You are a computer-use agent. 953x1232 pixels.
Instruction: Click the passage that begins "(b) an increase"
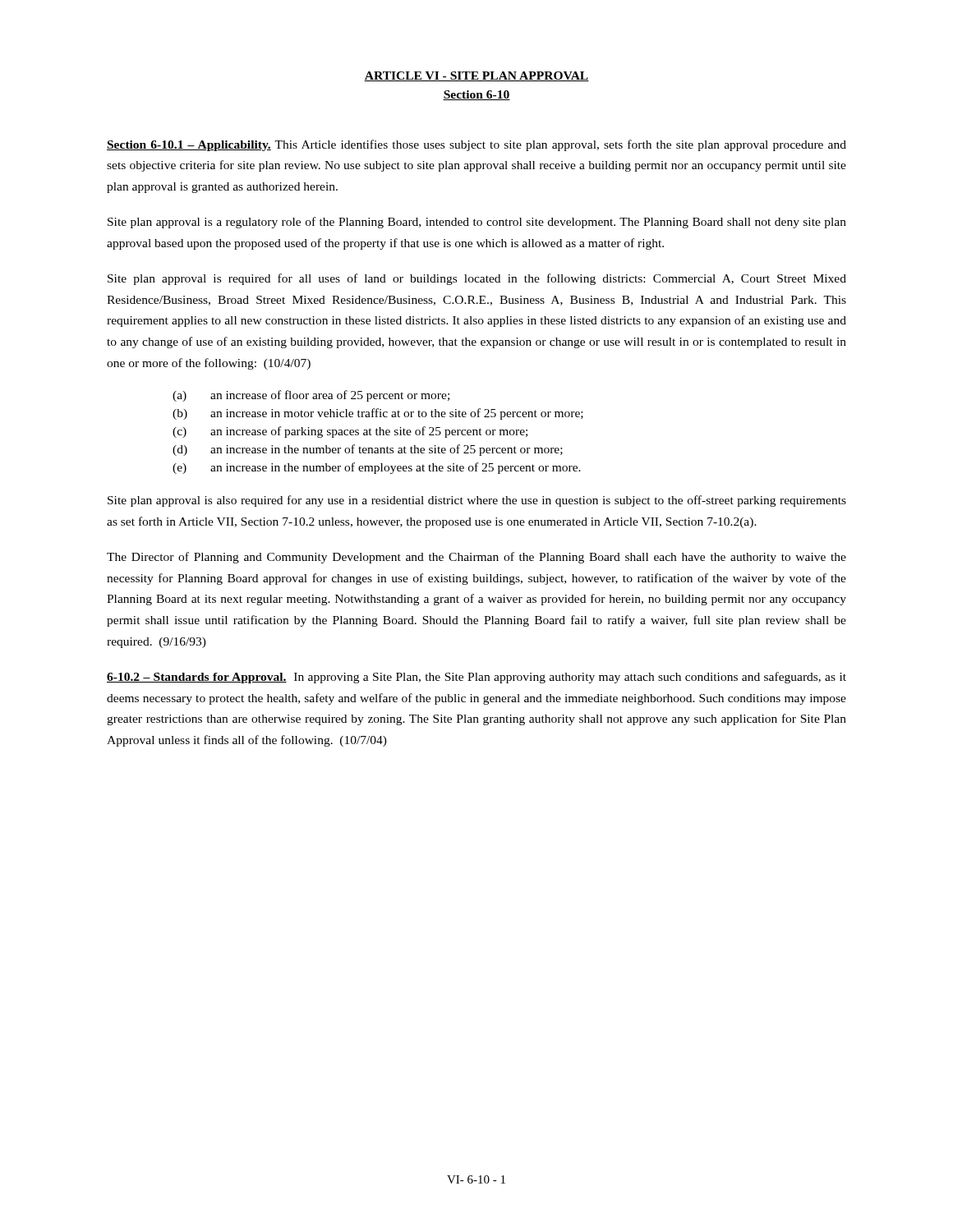[x=509, y=413]
